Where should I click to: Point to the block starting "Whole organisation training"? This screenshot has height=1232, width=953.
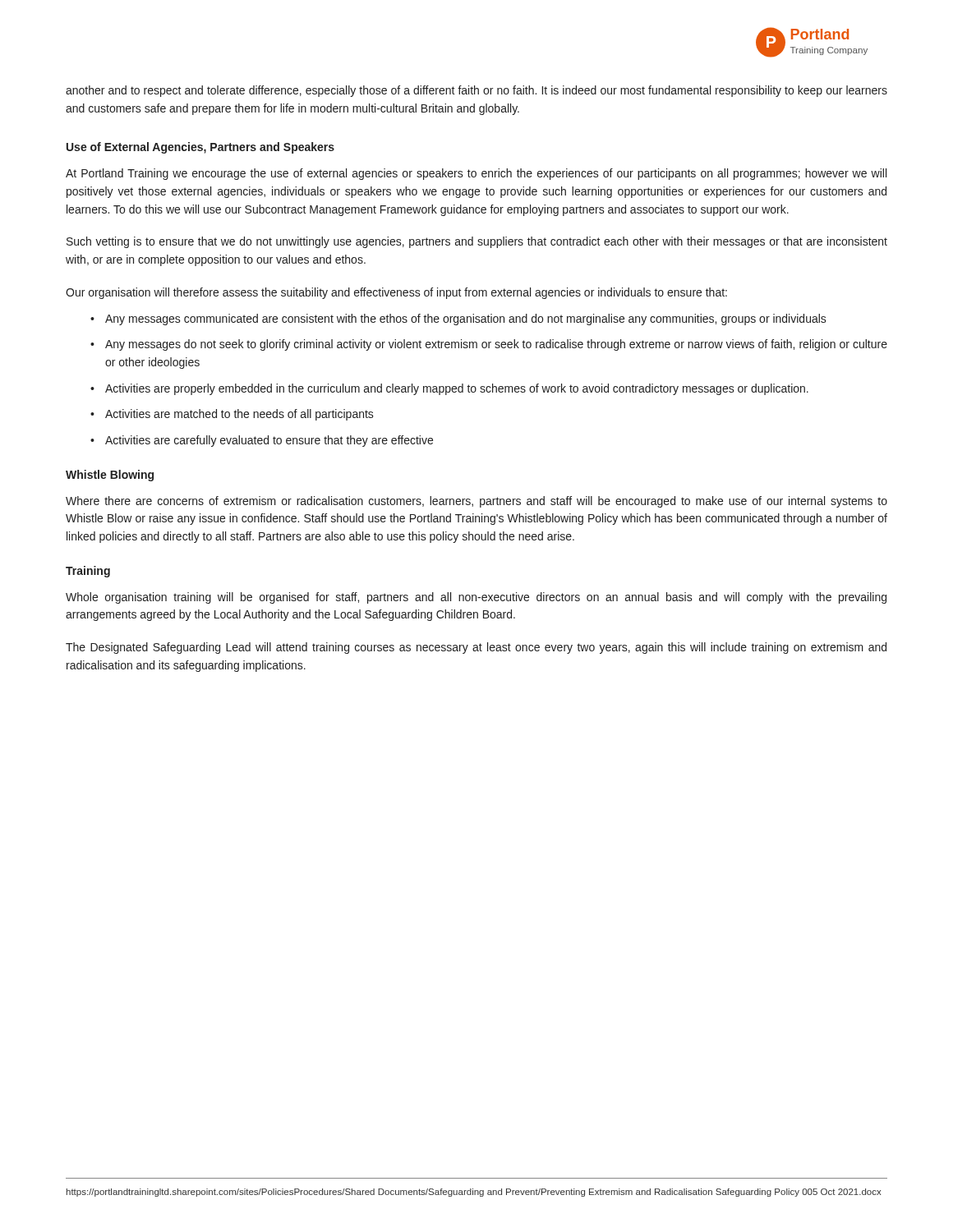[476, 606]
